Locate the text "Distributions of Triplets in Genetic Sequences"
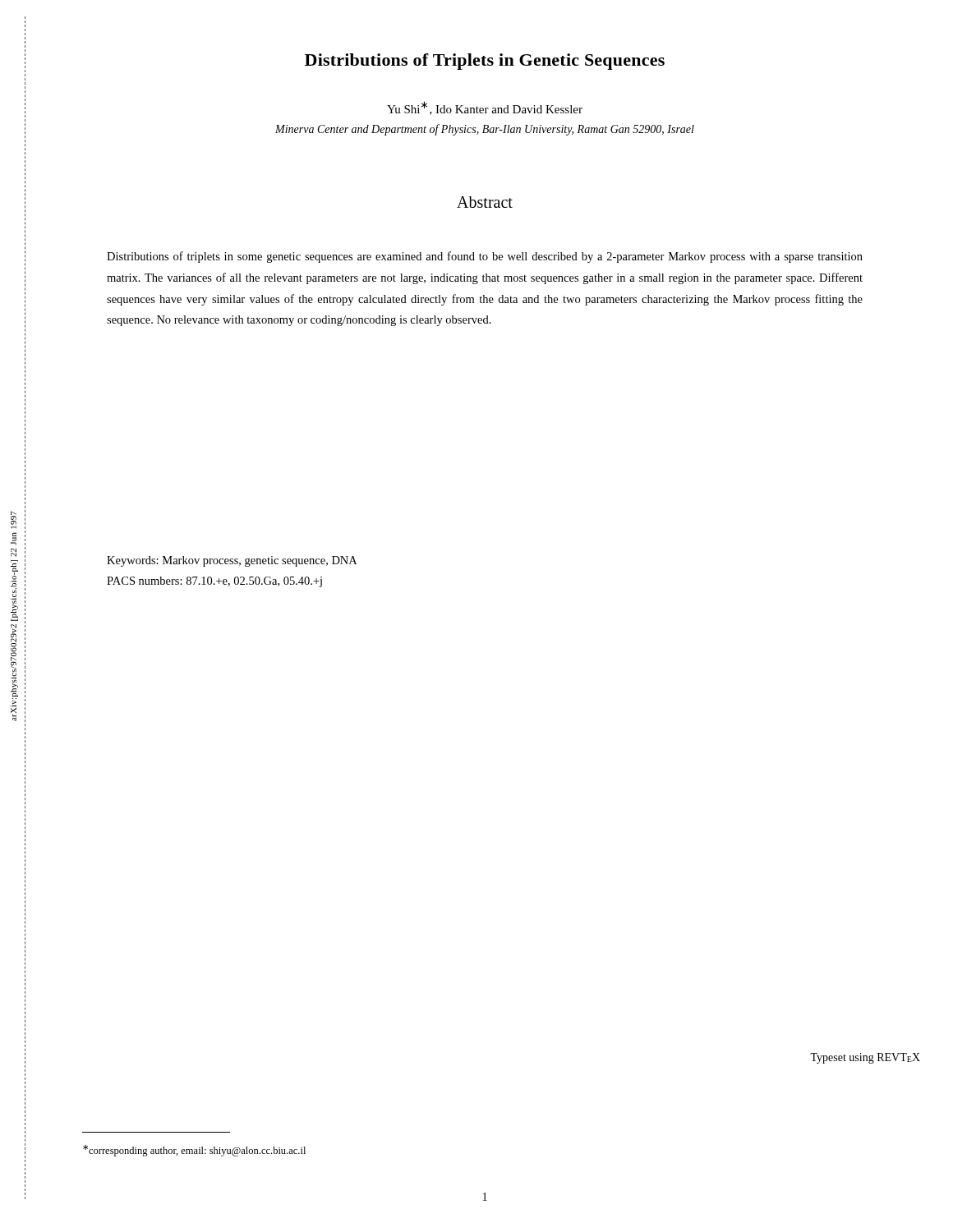This screenshot has width=953, height=1232. (485, 60)
